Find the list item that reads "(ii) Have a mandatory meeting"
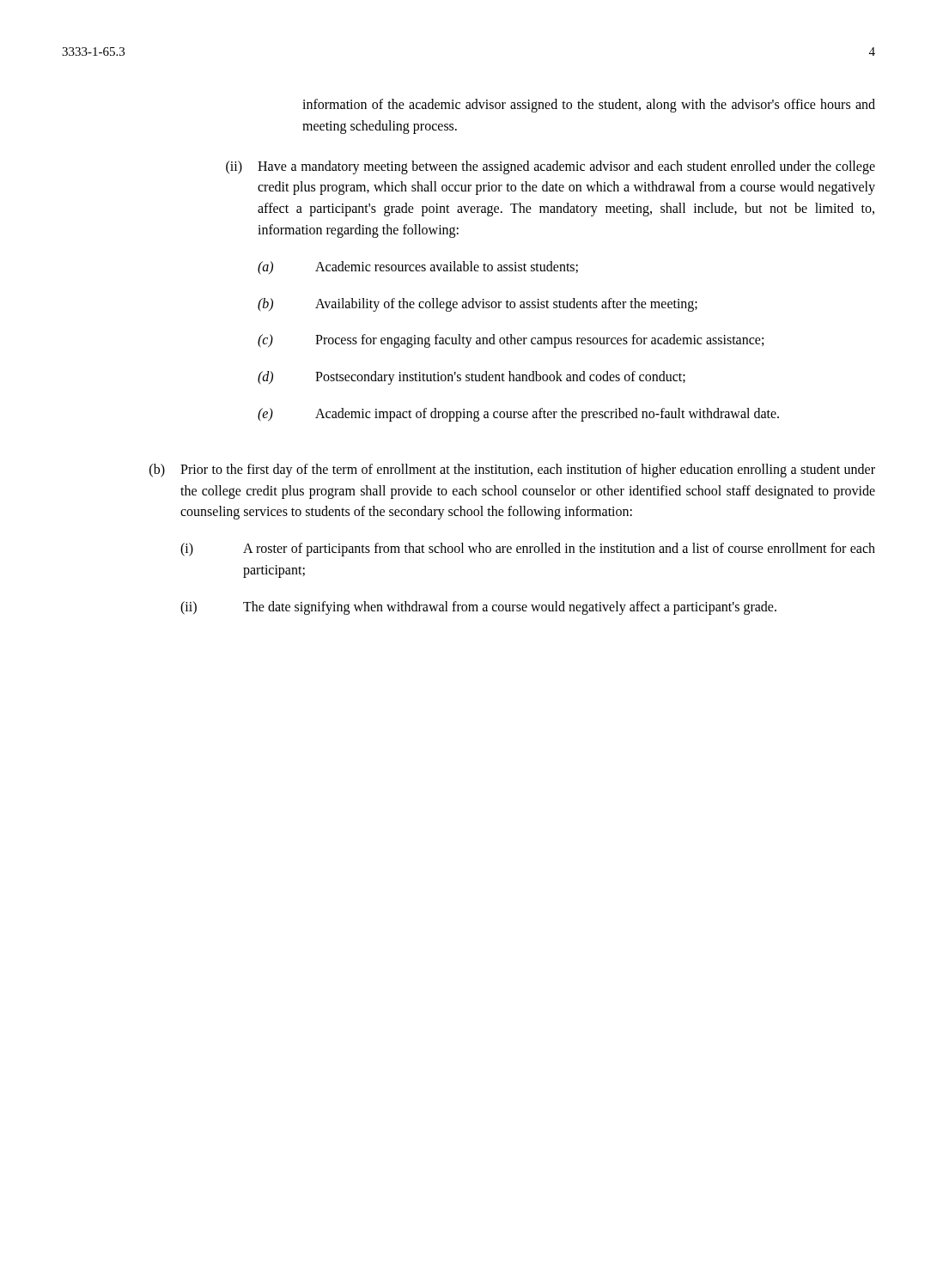 [468, 298]
